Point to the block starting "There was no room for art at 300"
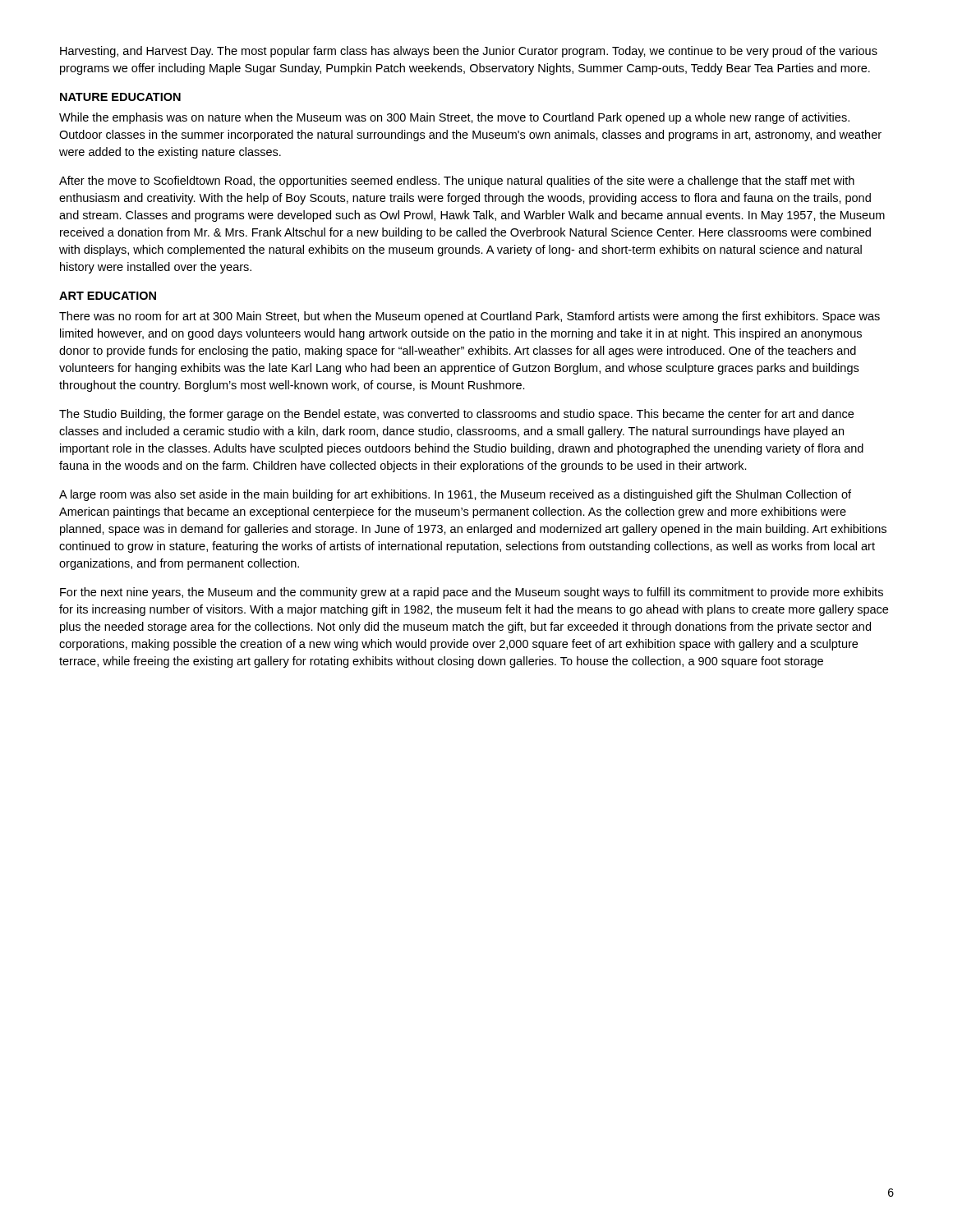This screenshot has height=1232, width=953. coord(476,351)
